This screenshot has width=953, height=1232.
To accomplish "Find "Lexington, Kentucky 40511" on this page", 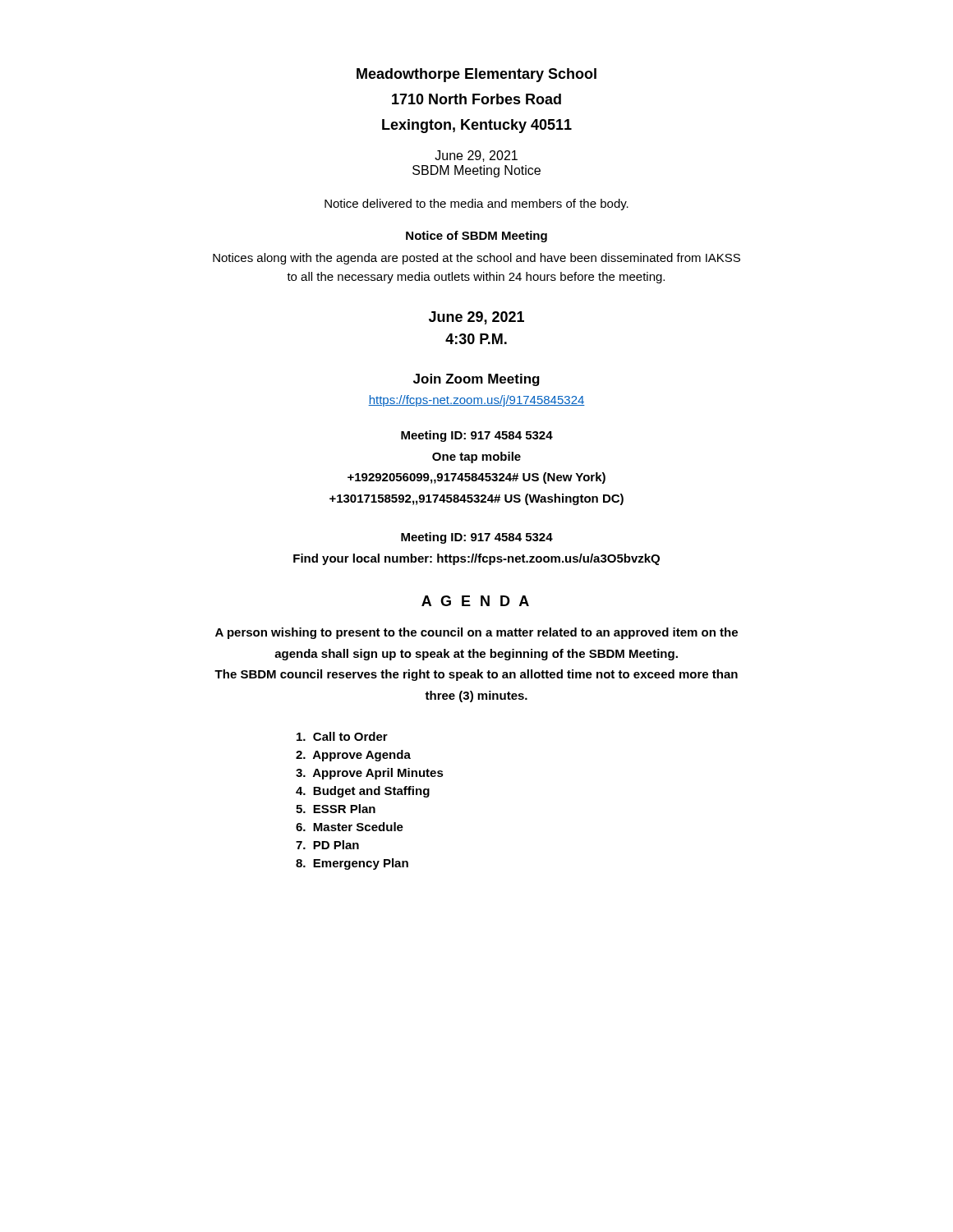I will [476, 125].
